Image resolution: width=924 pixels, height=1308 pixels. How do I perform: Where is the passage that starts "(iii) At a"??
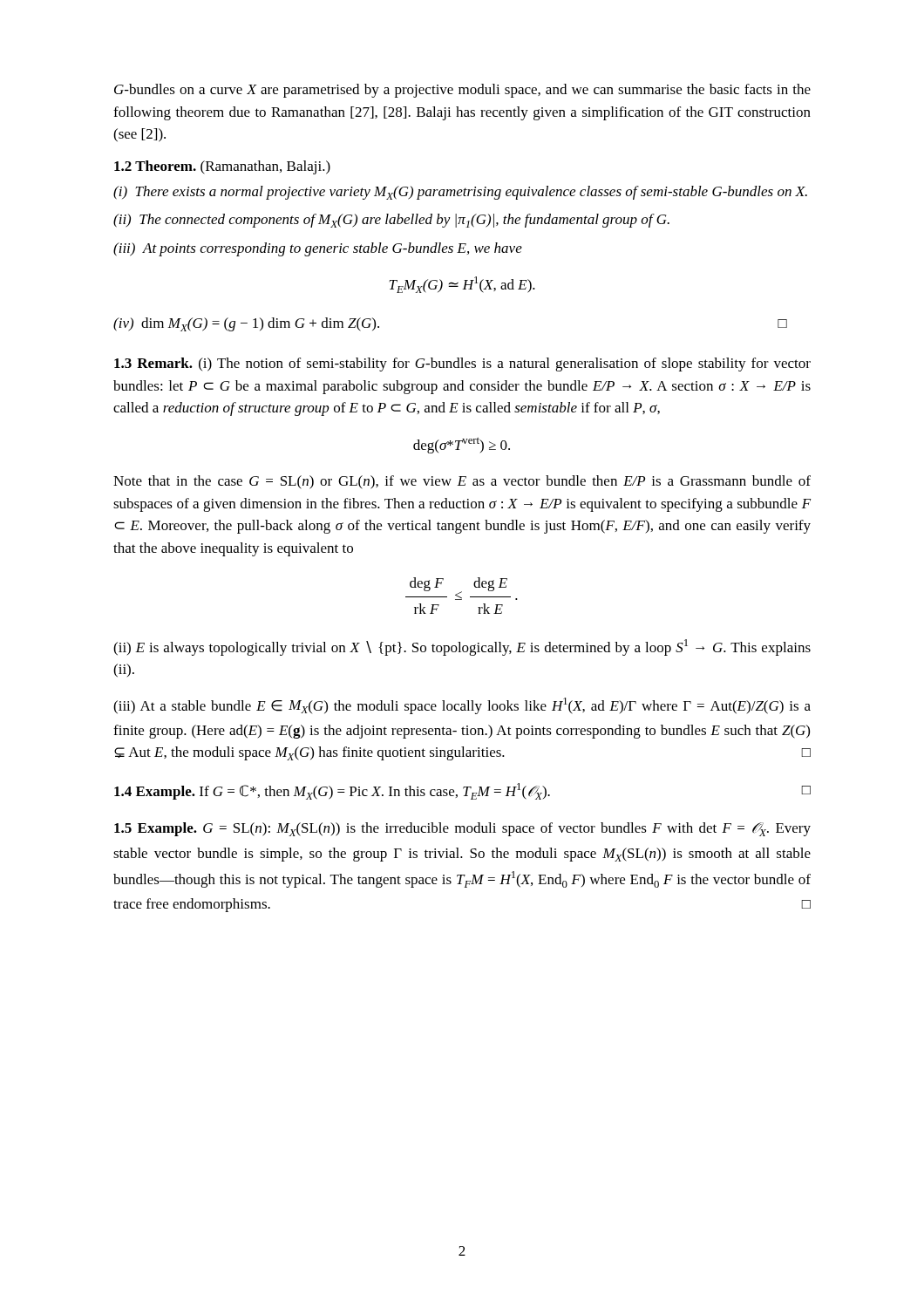click(x=462, y=730)
